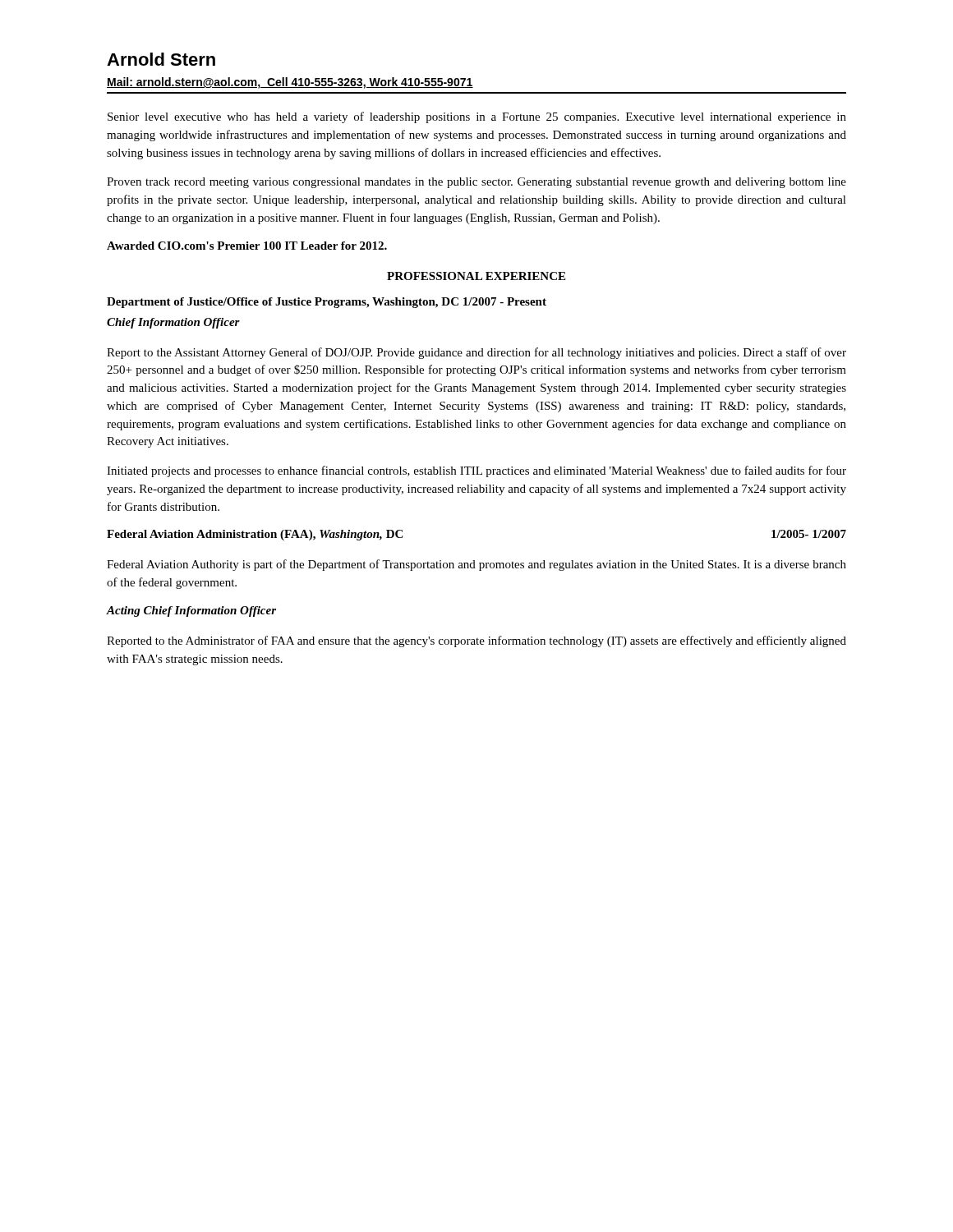Screen dimensions: 1232x953
Task: Navigate to the text block starting "Senior level executive who has held a"
Action: click(x=476, y=168)
